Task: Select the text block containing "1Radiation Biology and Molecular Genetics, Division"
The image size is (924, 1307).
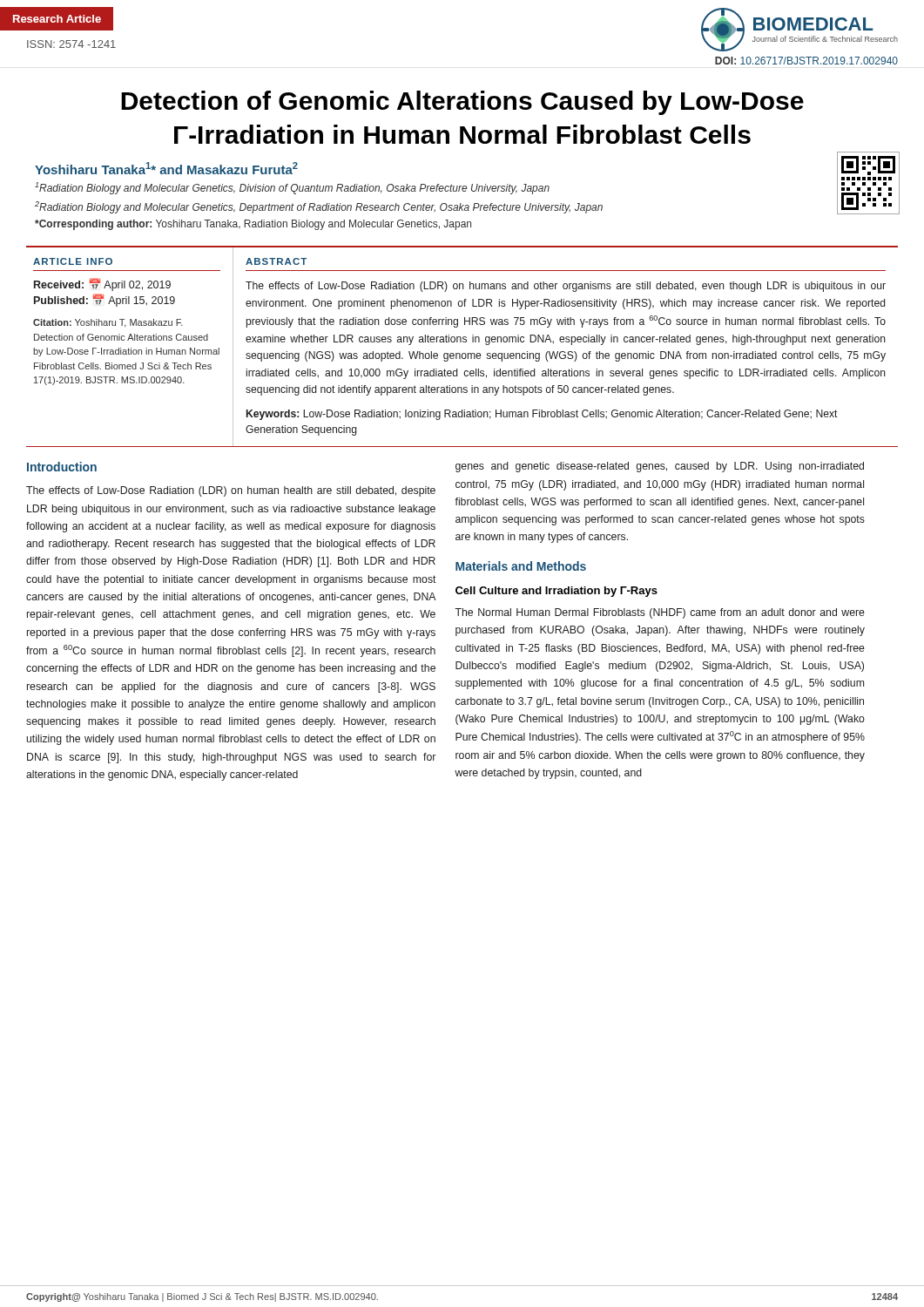Action: (x=292, y=187)
